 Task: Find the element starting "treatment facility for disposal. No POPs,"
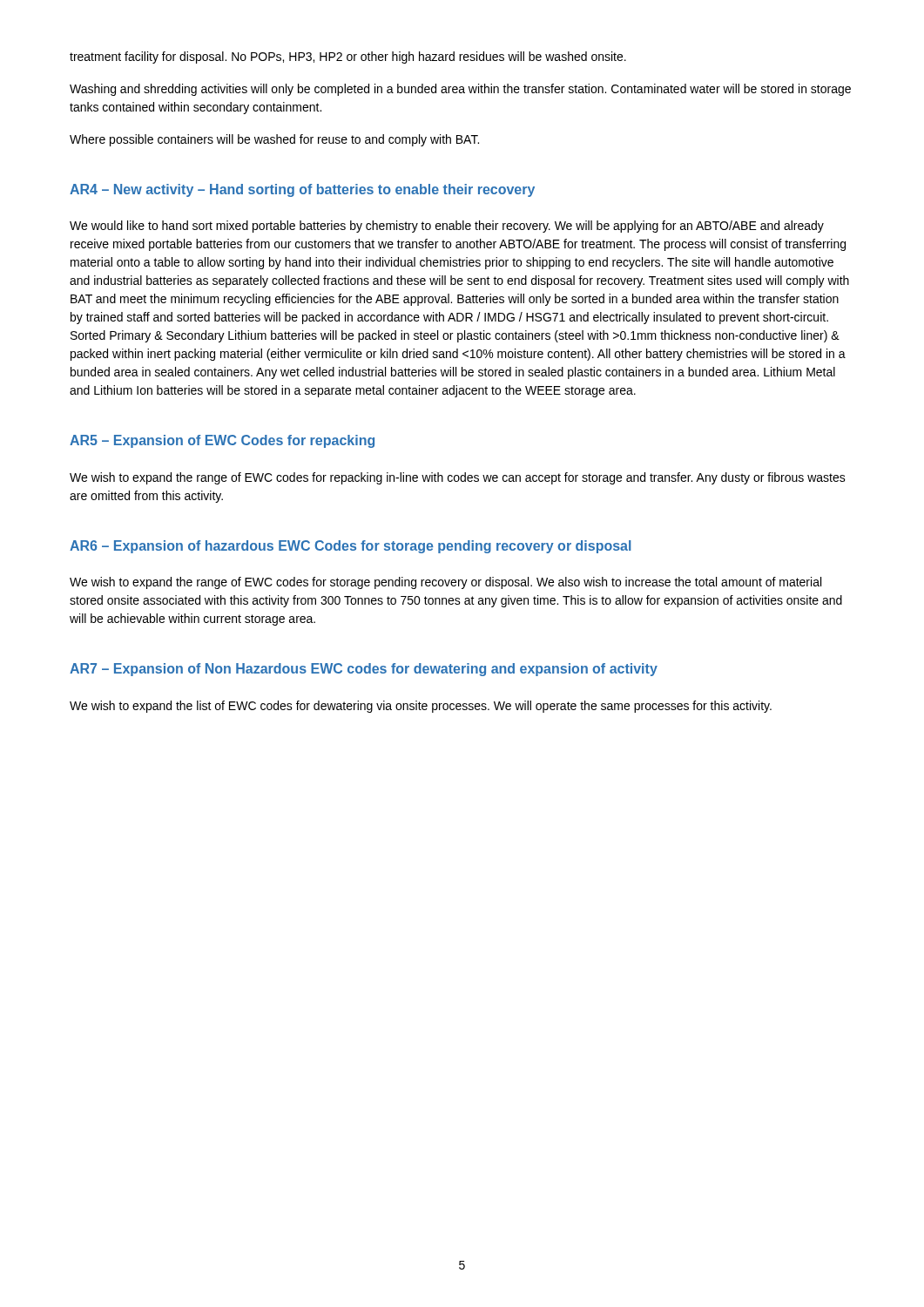coord(462,57)
